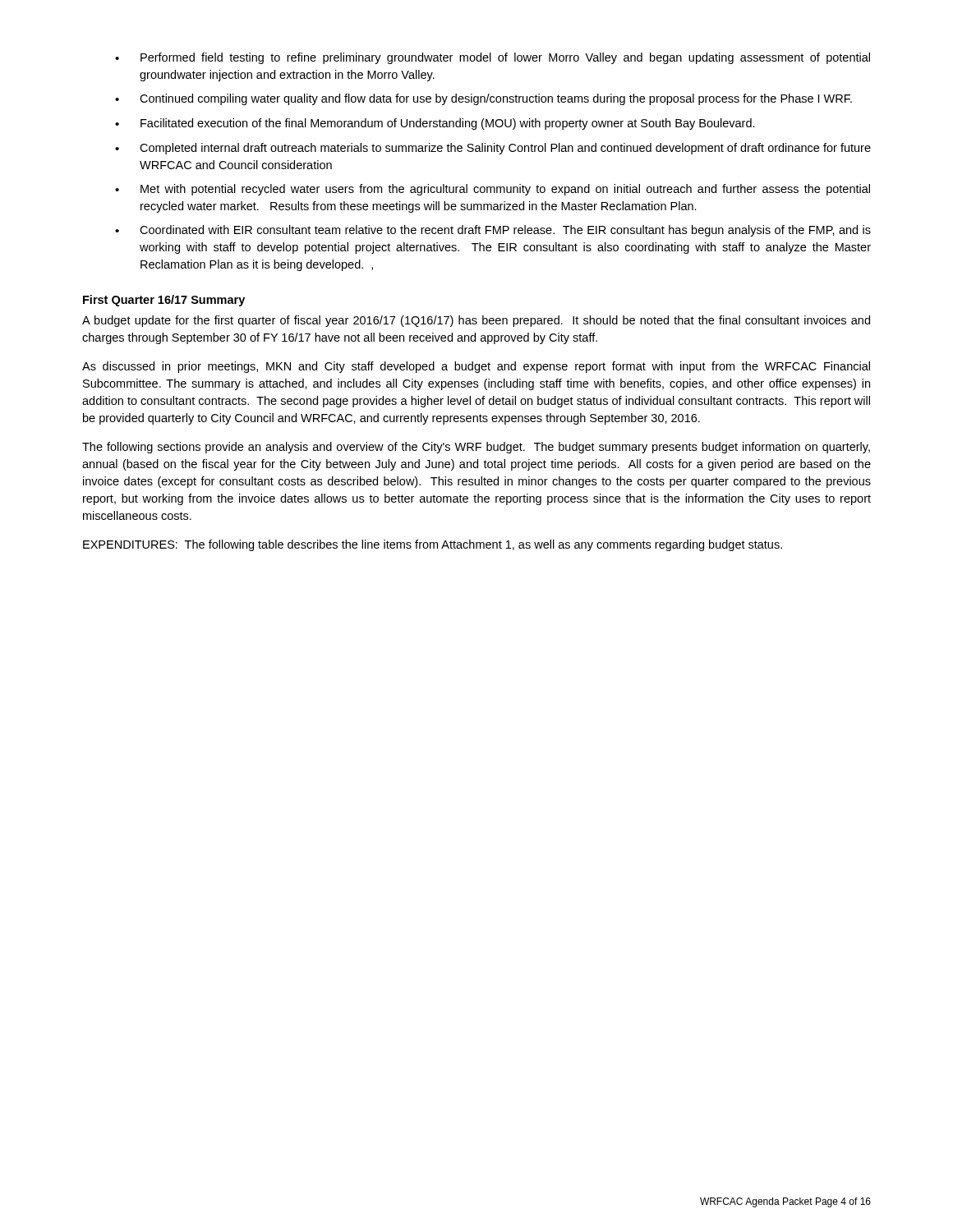
Task: Locate the element starting "First Quarter 16/17 Summary"
Action: [164, 299]
